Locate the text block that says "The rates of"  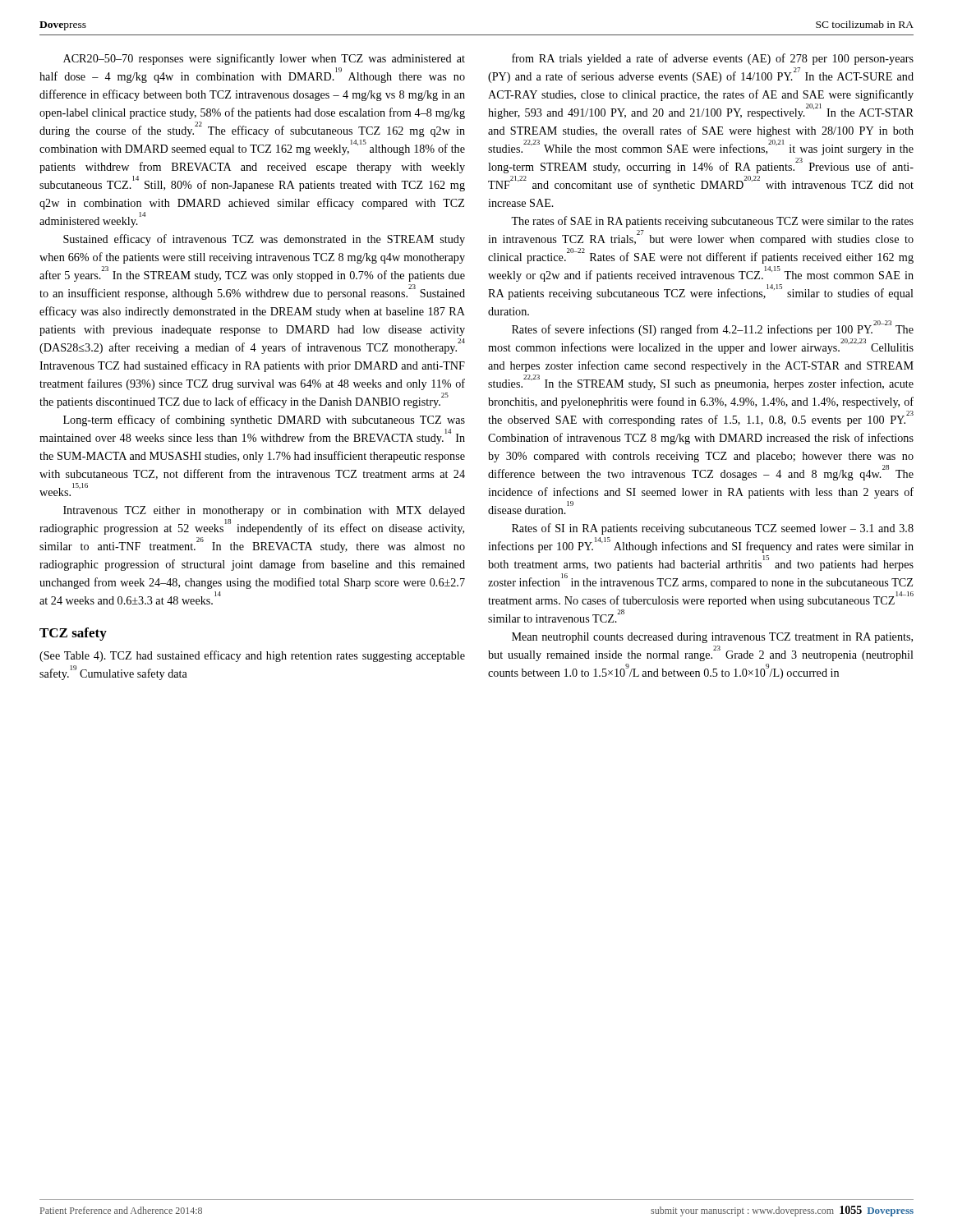[x=701, y=266]
